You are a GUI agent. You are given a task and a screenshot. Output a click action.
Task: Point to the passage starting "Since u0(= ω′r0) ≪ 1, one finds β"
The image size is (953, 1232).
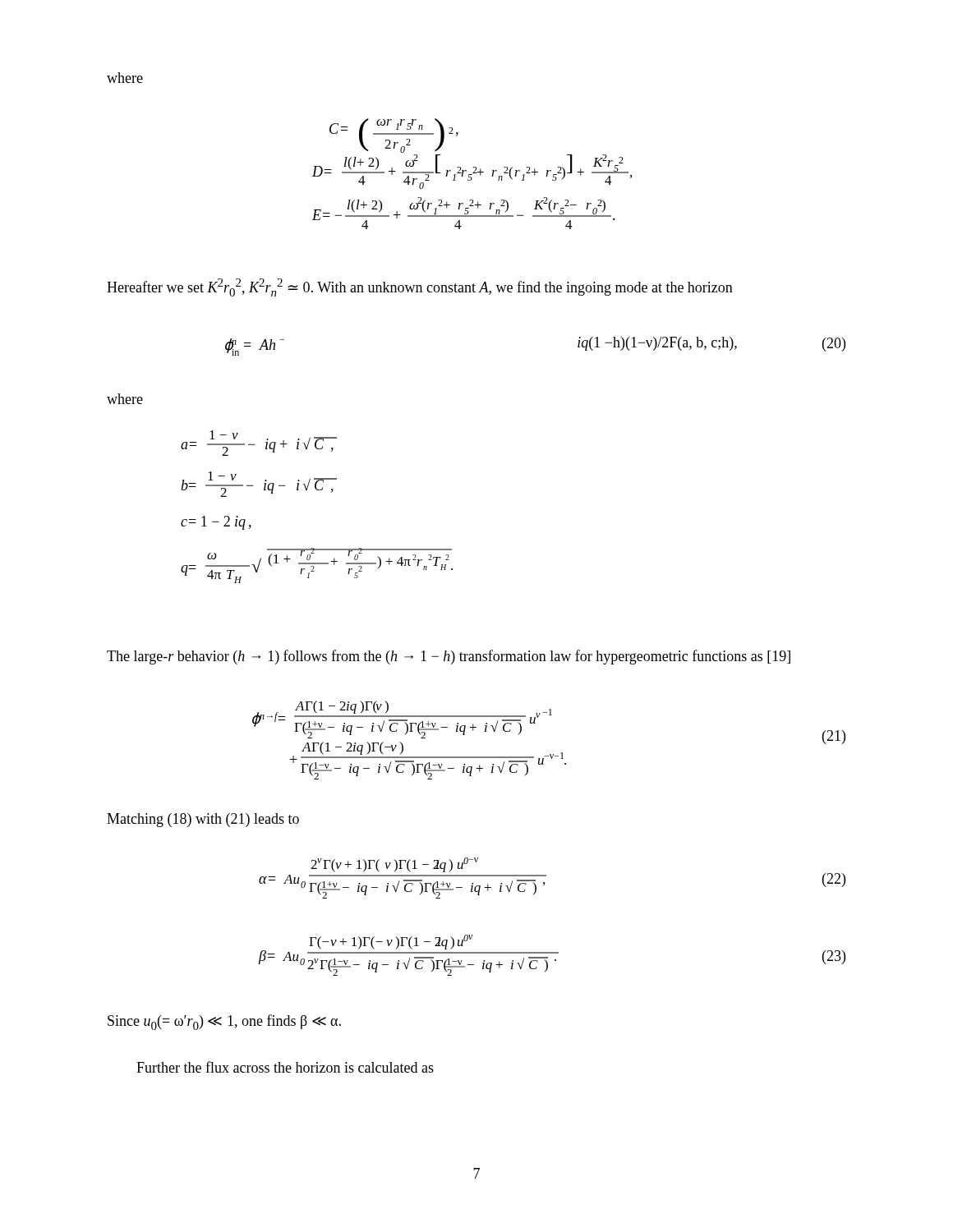(224, 1023)
